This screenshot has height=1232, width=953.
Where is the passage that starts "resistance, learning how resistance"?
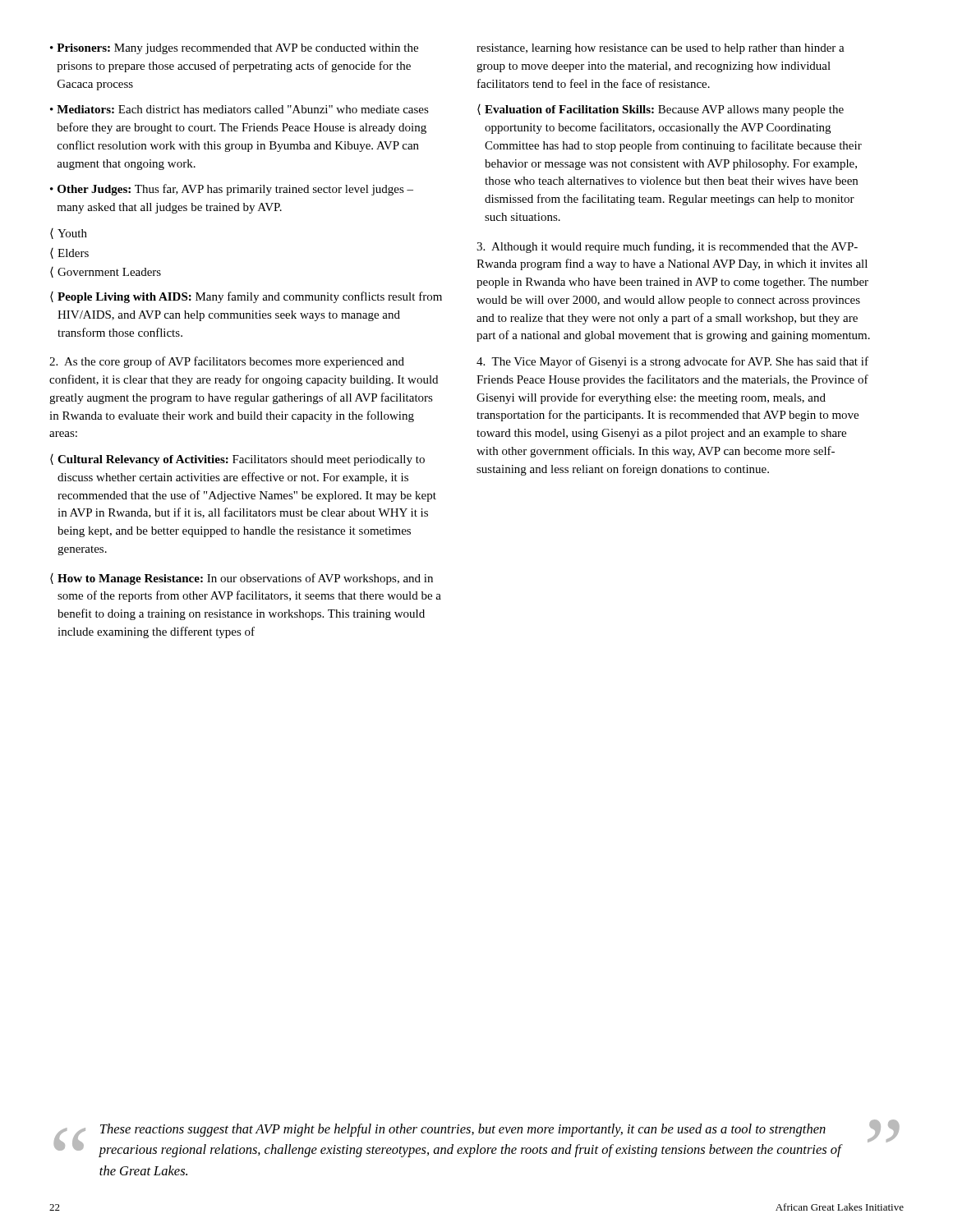tap(674, 66)
